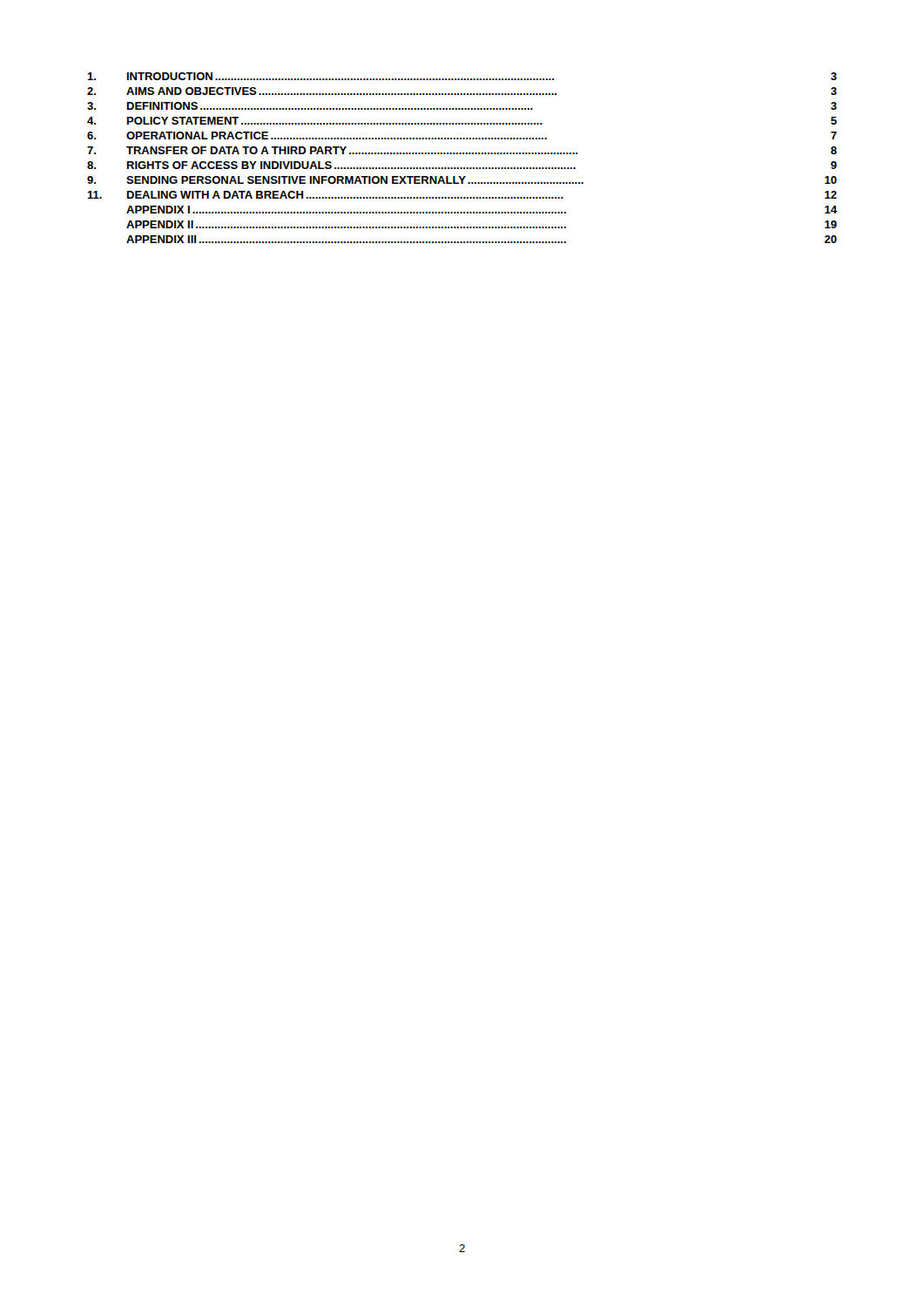Image resolution: width=924 pixels, height=1307 pixels.
Task: Locate the region starting "APPENDIX I"
Action: (482, 210)
